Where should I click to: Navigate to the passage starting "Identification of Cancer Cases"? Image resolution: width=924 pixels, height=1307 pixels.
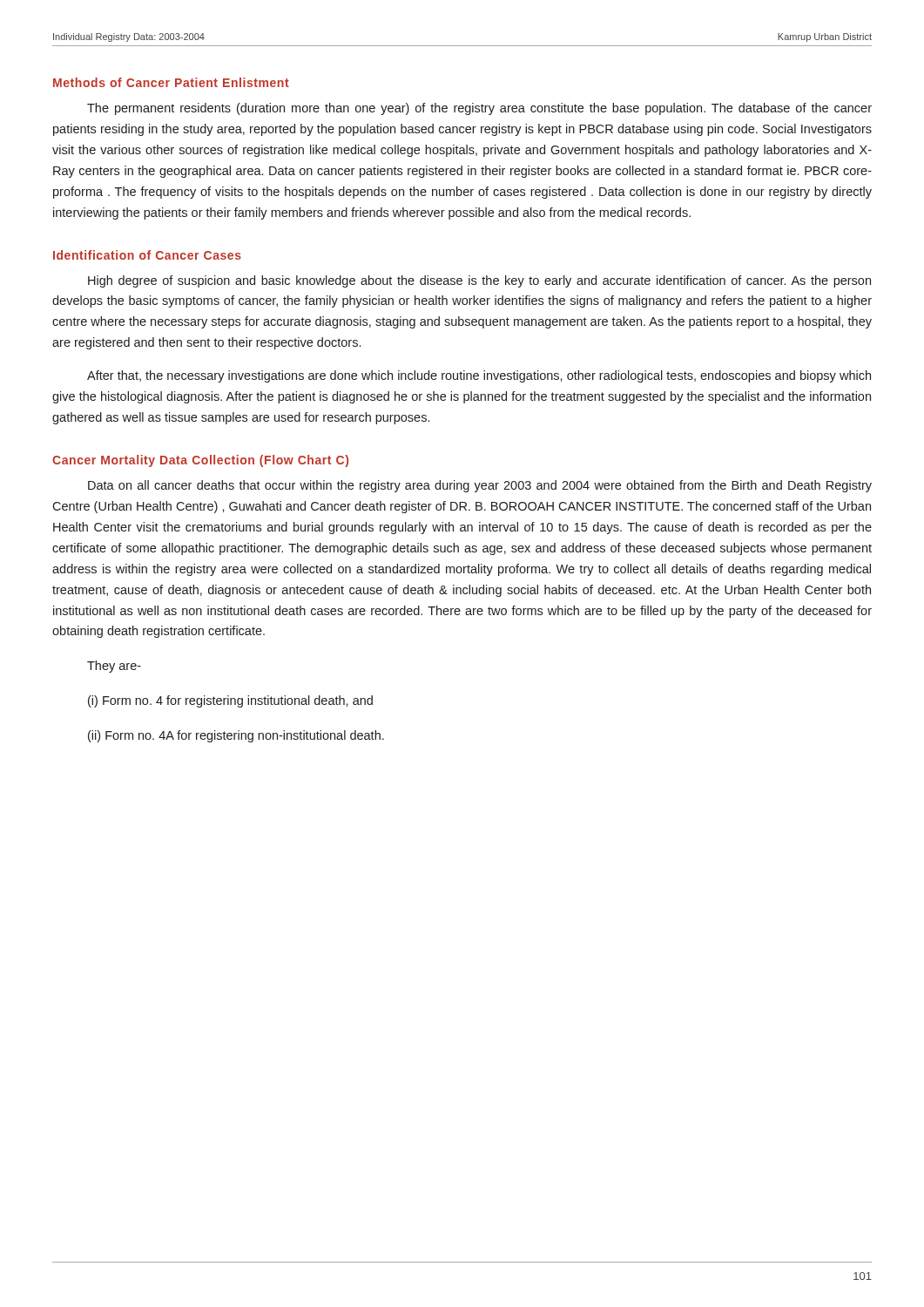pyautogui.click(x=147, y=255)
